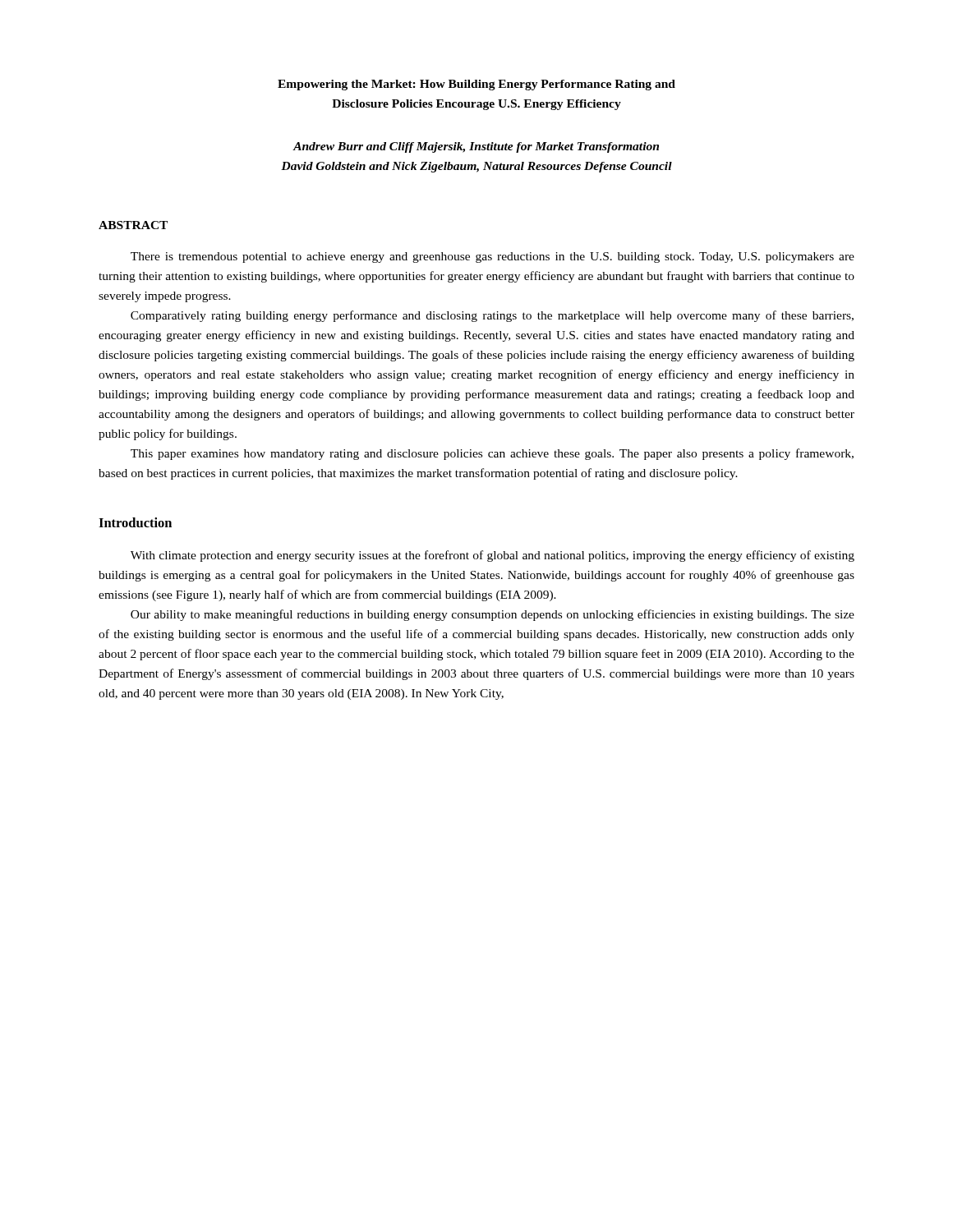Find the text block starting "With climate protection and energy security"

pyautogui.click(x=476, y=574)
